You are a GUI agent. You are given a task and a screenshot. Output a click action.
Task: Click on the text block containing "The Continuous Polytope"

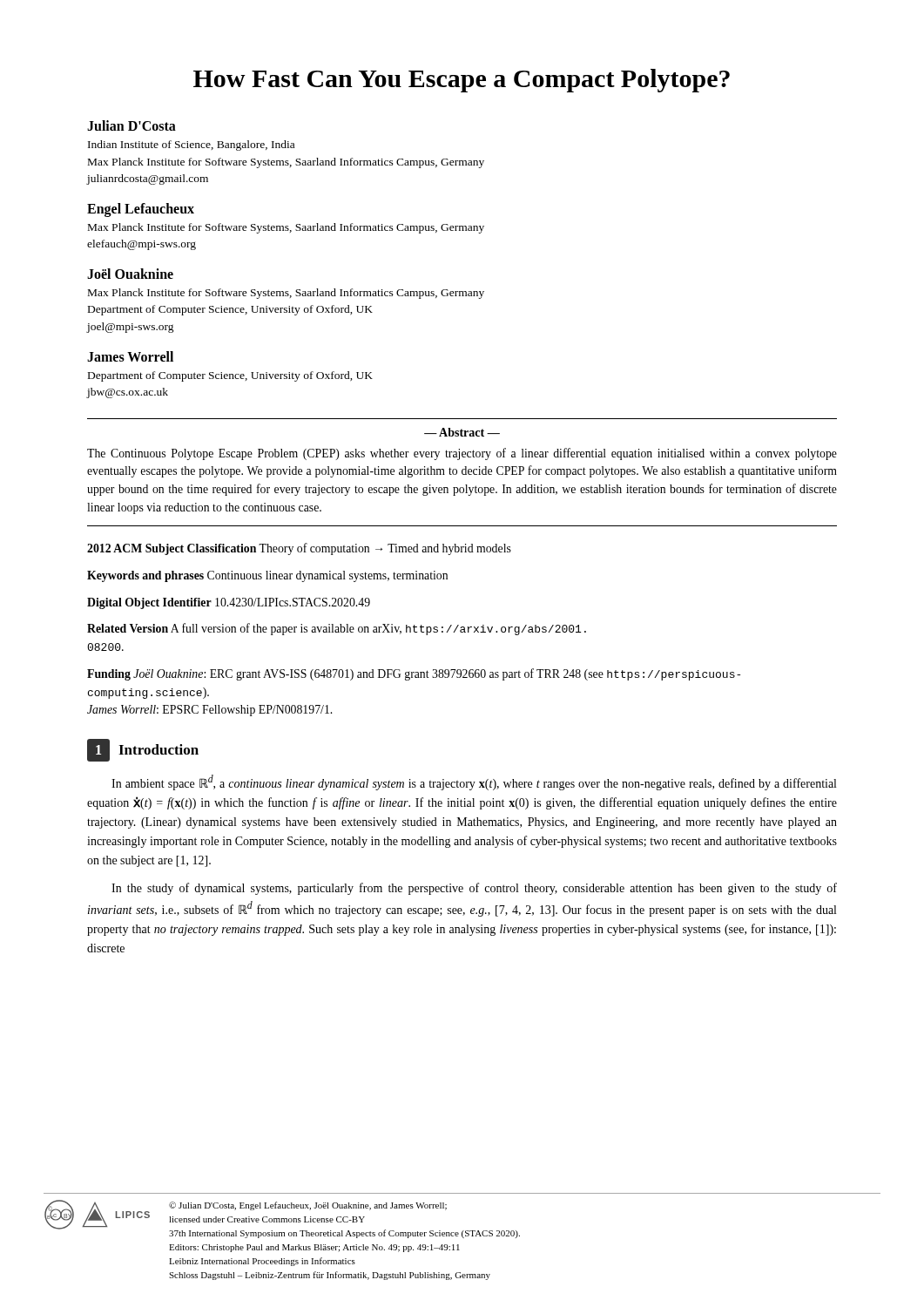(462, 481)
